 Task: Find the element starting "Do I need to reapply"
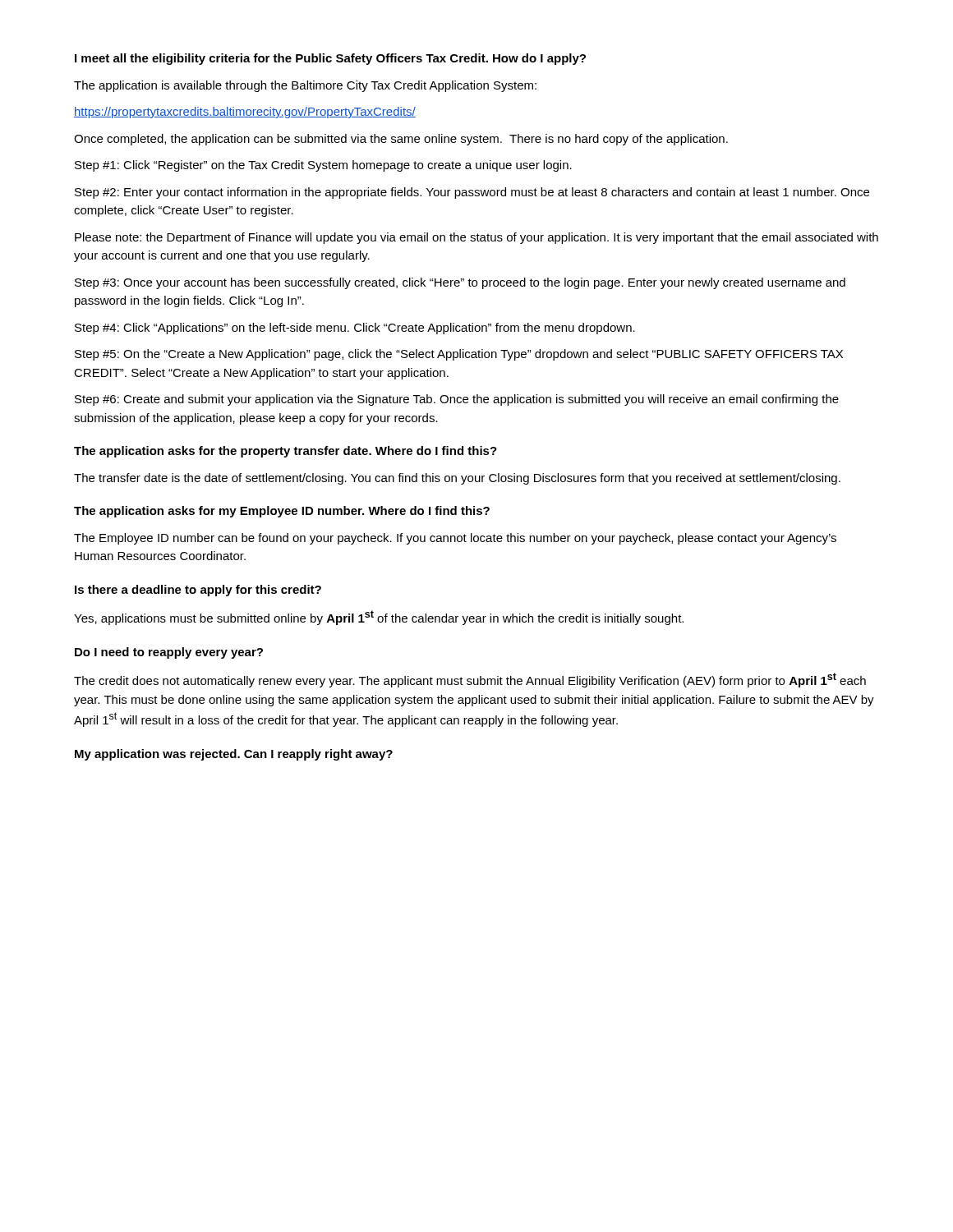click(169, 651)
